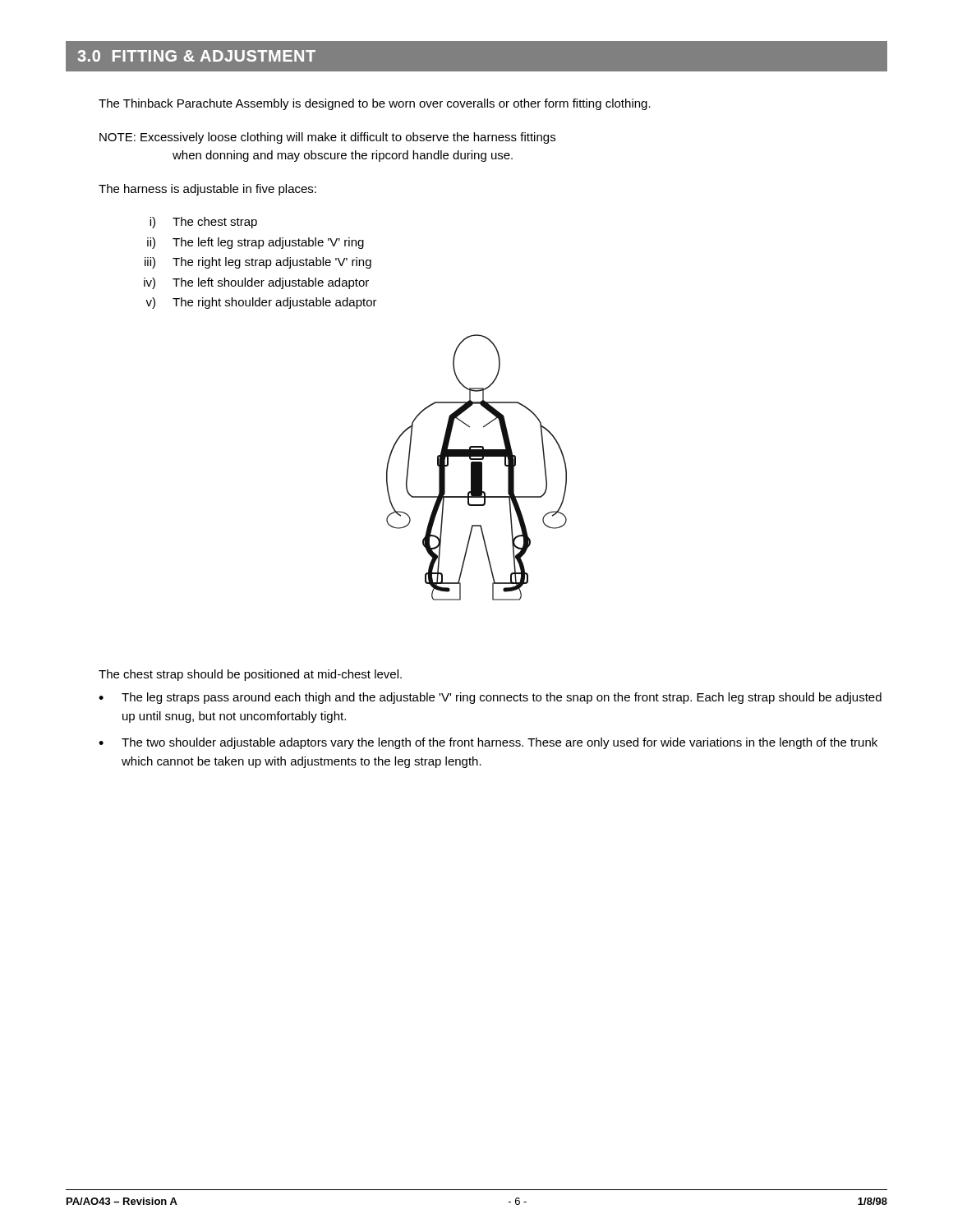Click a illustration
This screenshot has width=953, height=1232.
476,488
